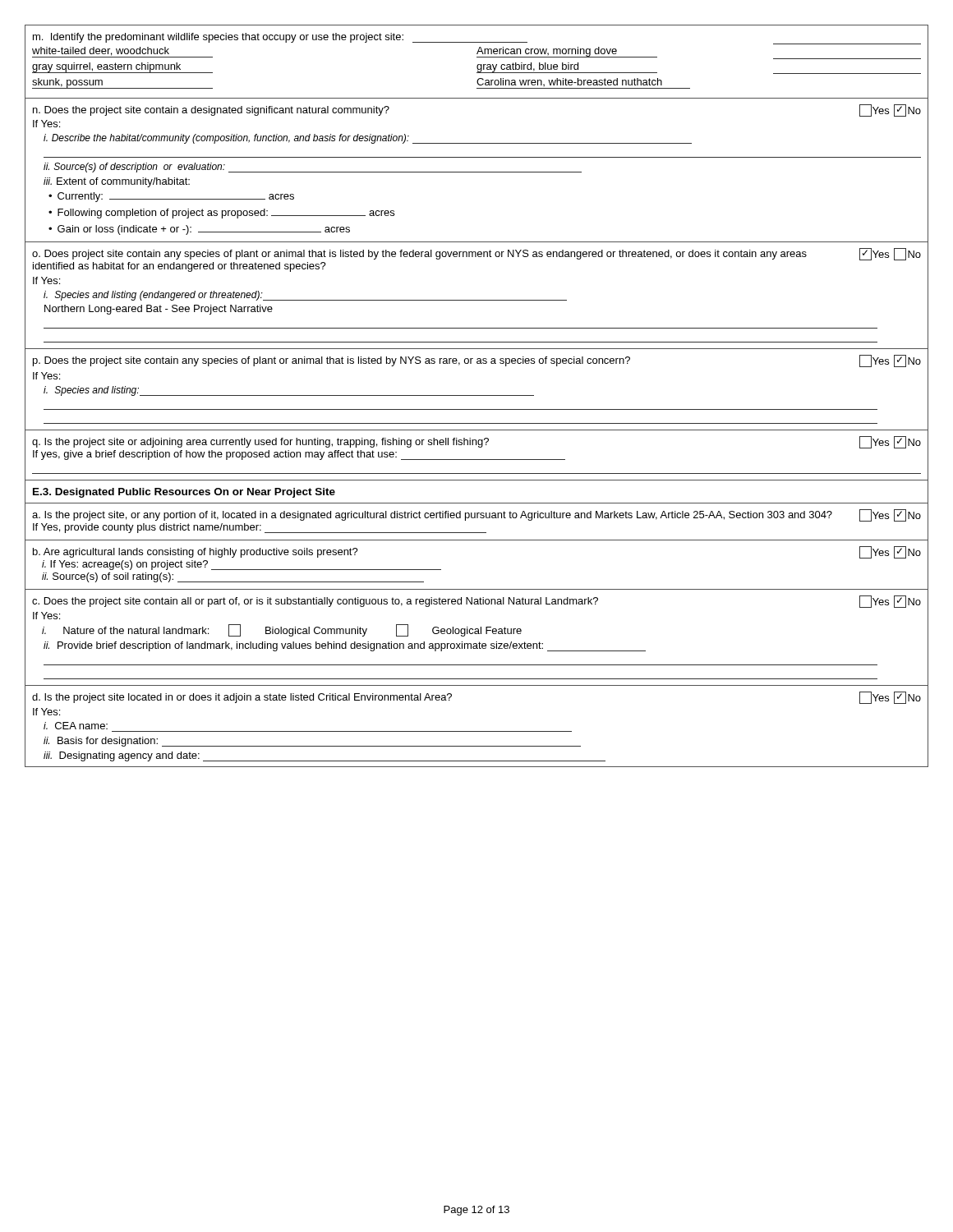Point to the block starting "a. Is the project site, or any"
The image size is (953, 1232).
(476, 521)
